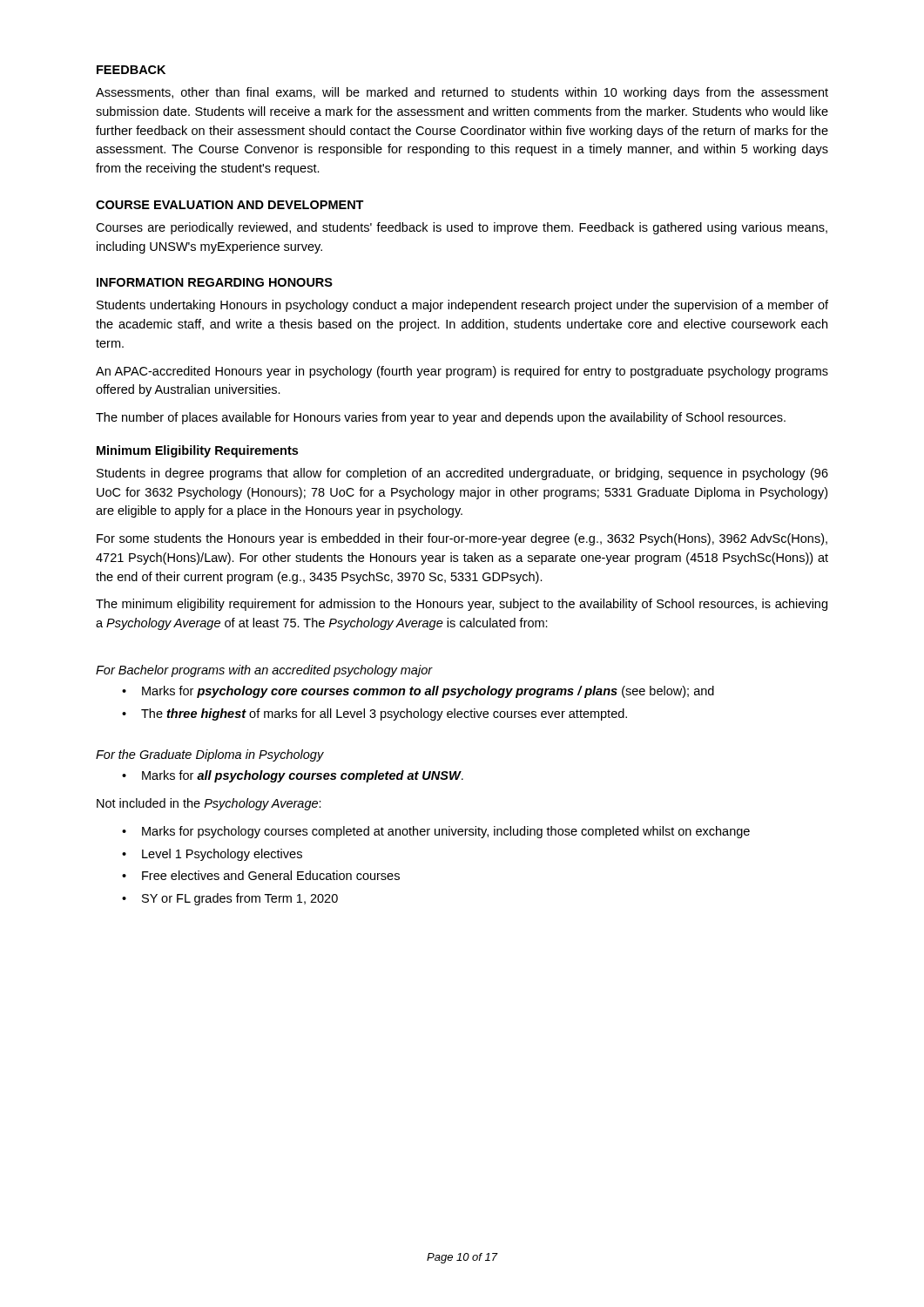Navigate to the text block starting "Not included in the Psychology"
The height and width of the screenshot is (1307, 924).
tap(209, 803)
